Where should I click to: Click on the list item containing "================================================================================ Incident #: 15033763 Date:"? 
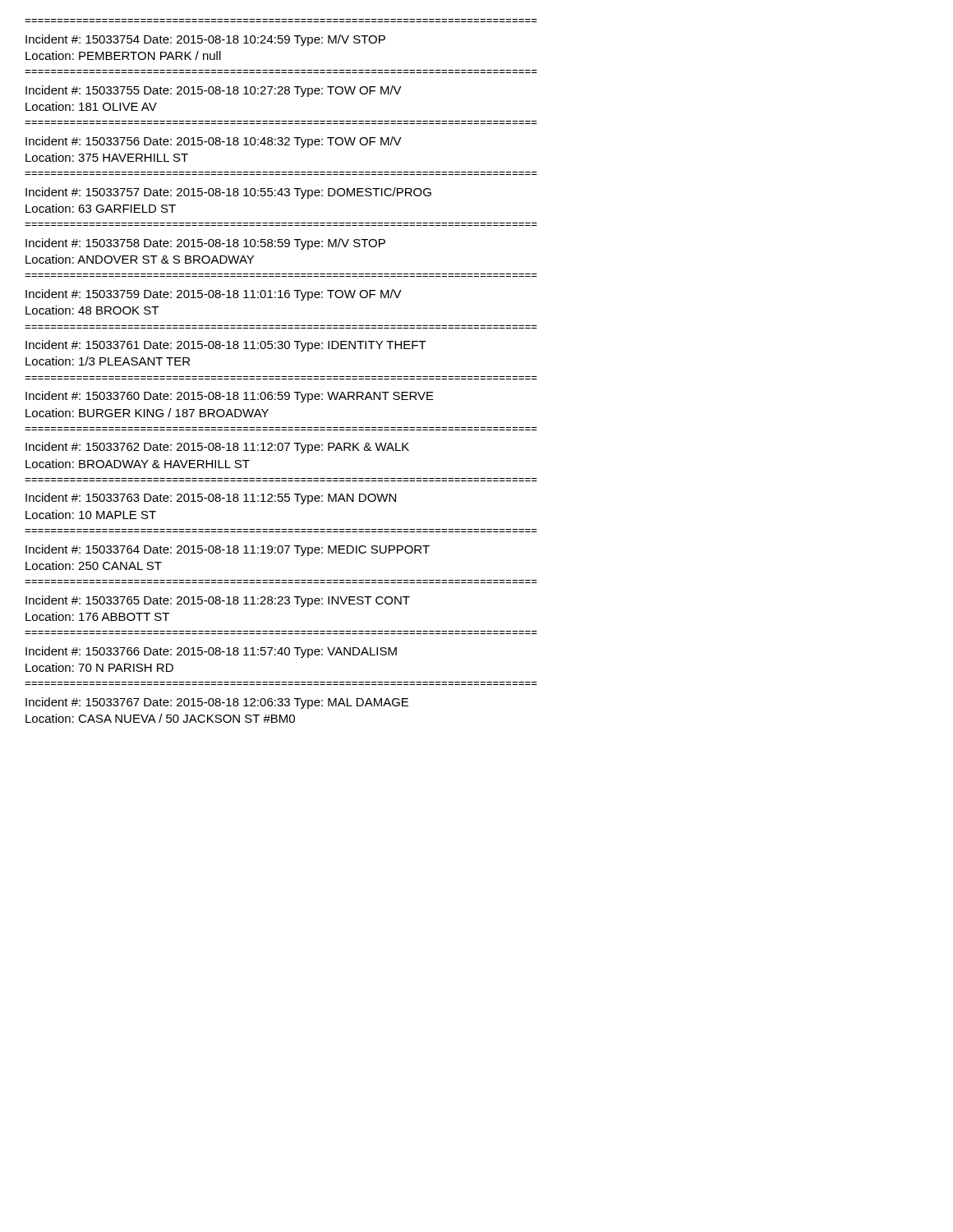(211, 499)
